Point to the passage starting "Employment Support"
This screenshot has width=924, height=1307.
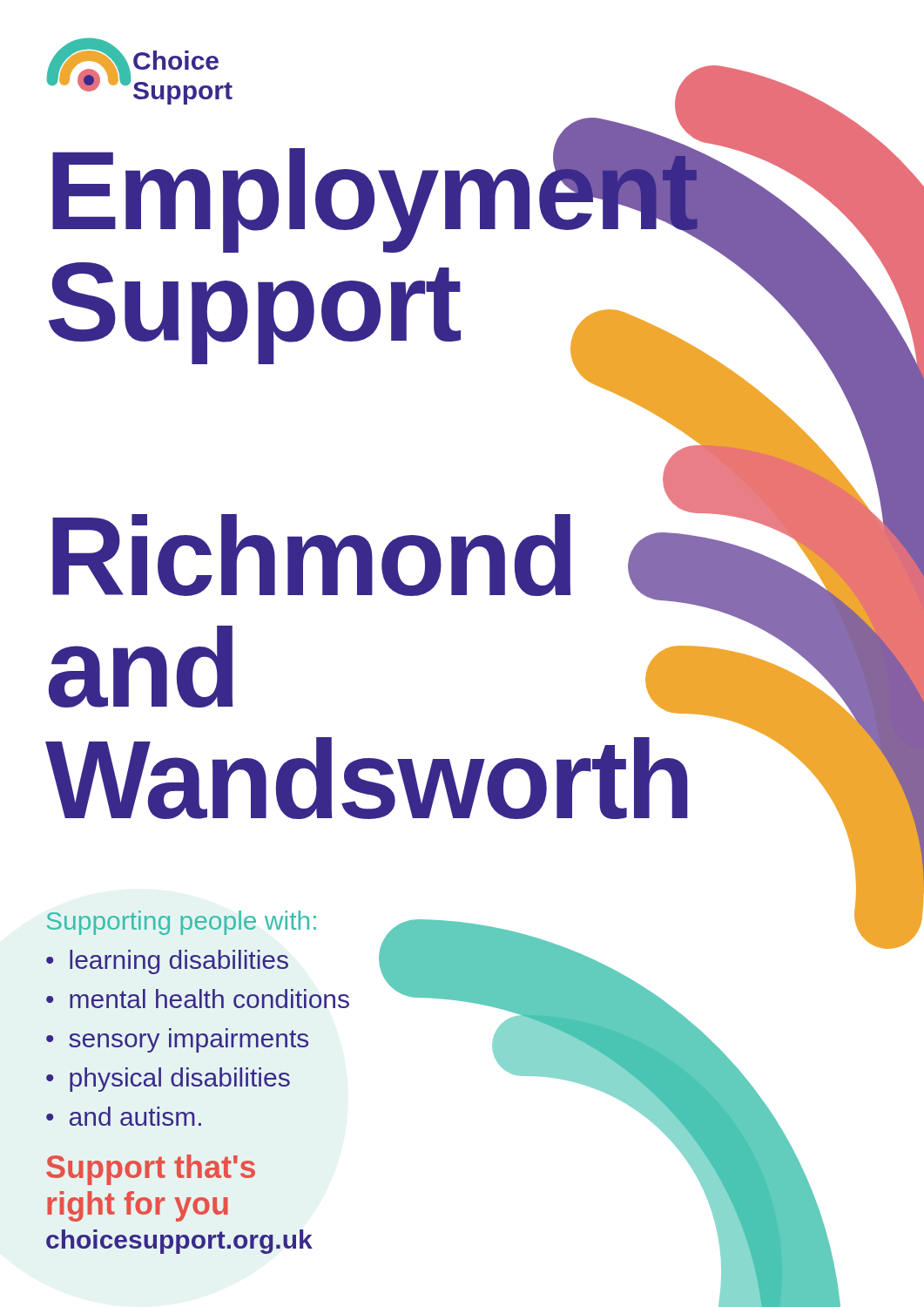click(371, 247)
